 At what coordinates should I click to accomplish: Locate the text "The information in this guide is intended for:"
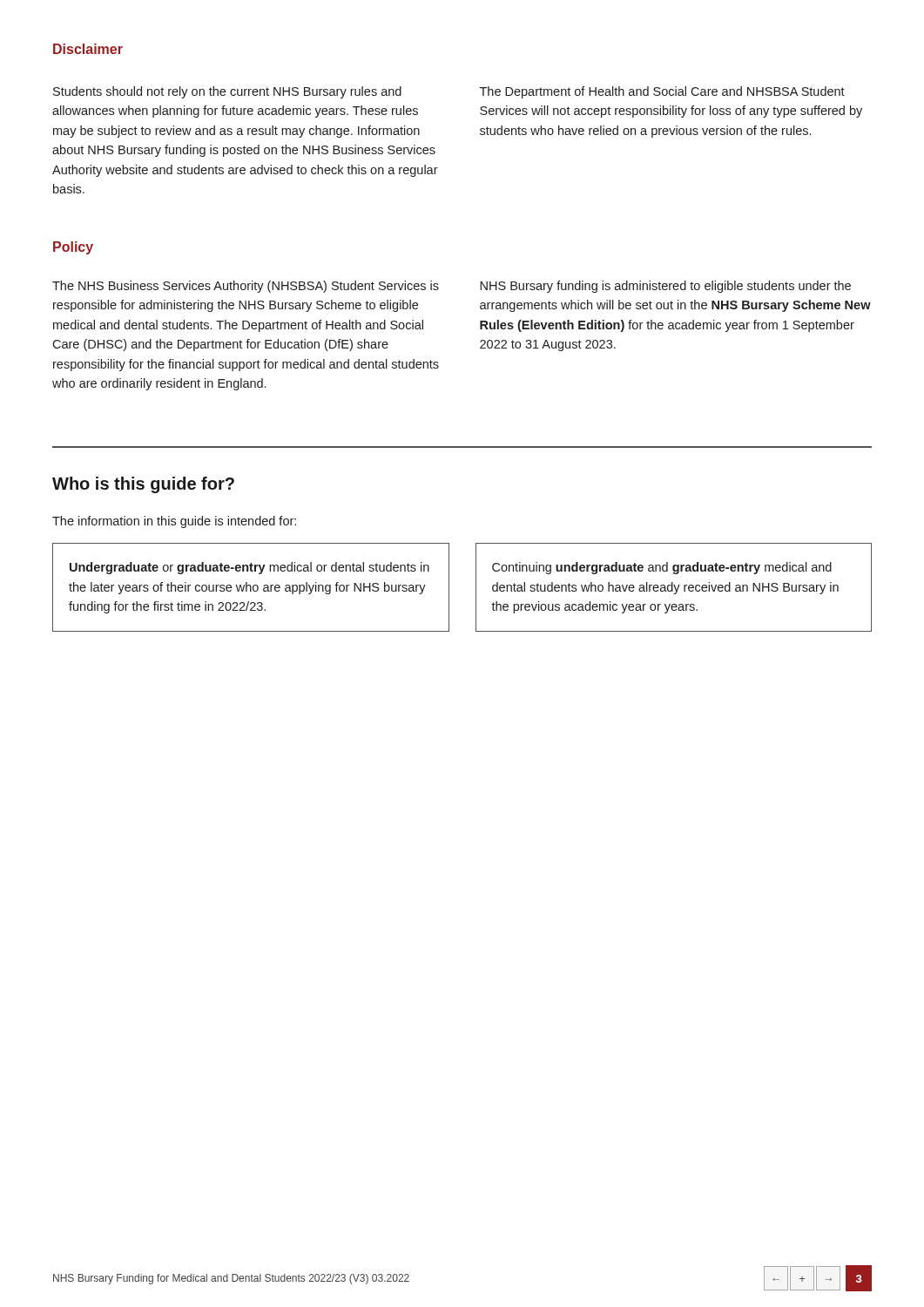tap(174, 522)
